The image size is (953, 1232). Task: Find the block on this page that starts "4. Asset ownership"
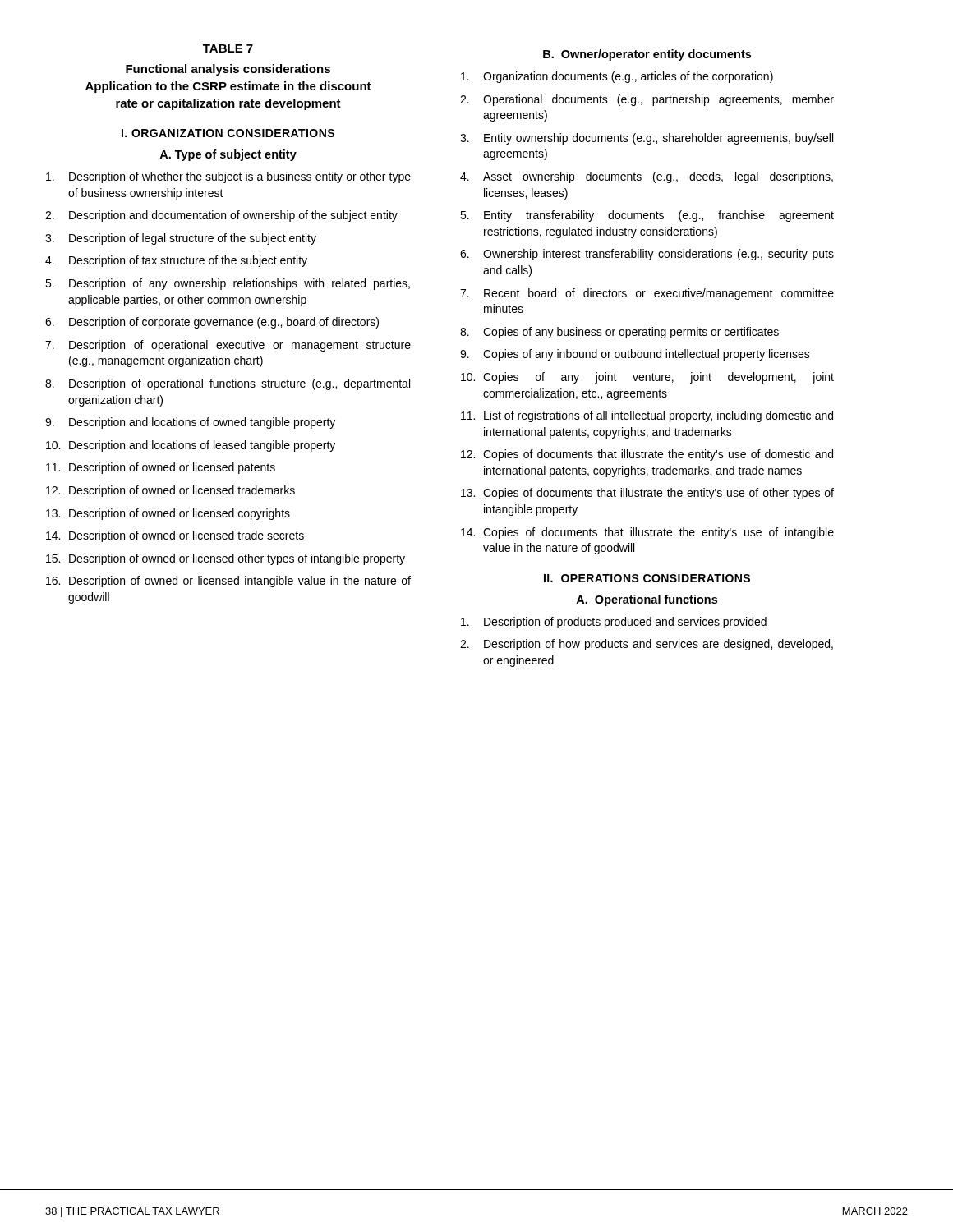(x=647, y=185)
